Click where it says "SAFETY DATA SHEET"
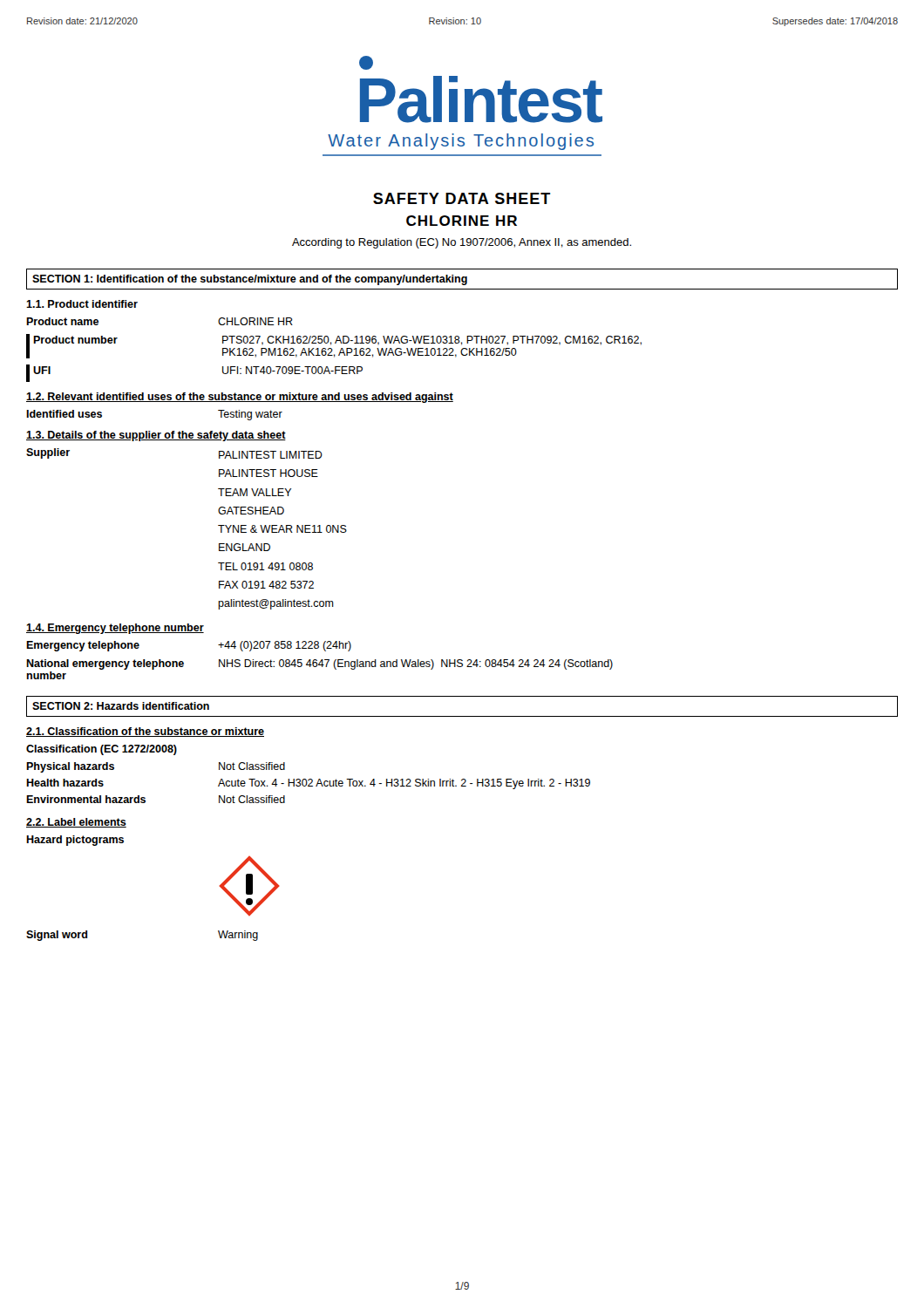This screenshot has height=1308, width=924. pyautogui.click(x=462, y=199)
